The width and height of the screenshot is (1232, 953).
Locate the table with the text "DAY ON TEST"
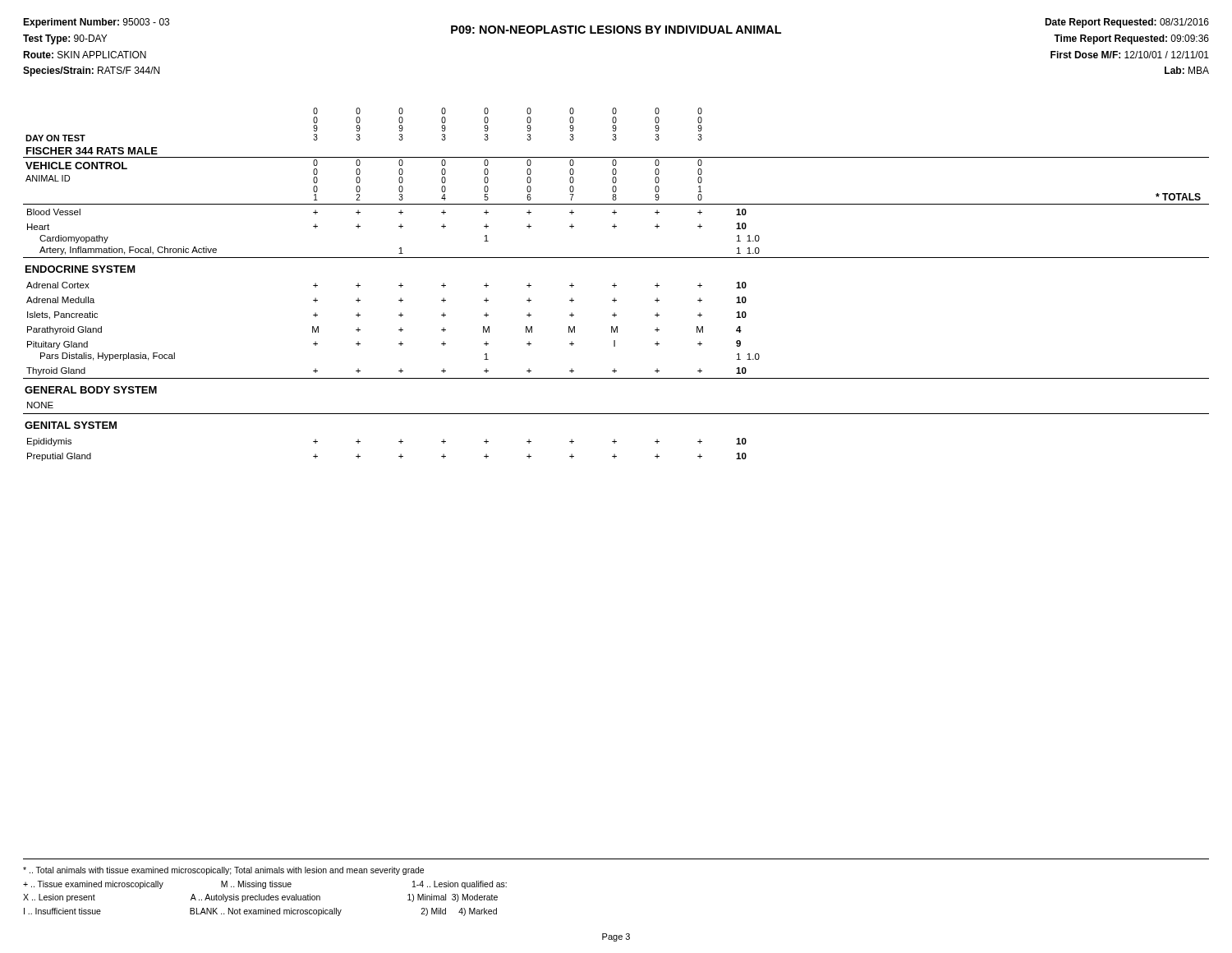[x=616, y=285]
